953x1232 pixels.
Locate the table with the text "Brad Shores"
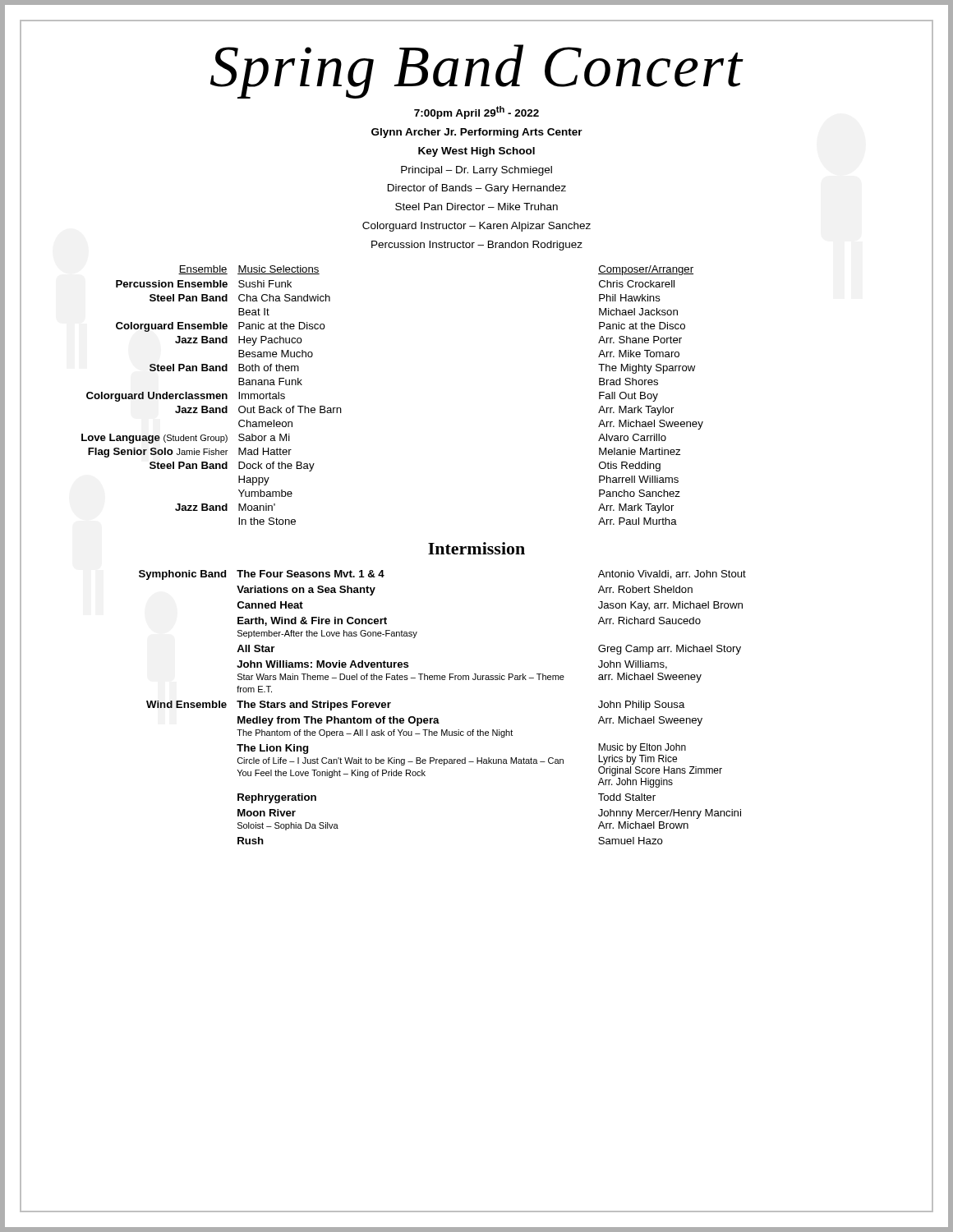pyautogui.click(x=476, y=395)
